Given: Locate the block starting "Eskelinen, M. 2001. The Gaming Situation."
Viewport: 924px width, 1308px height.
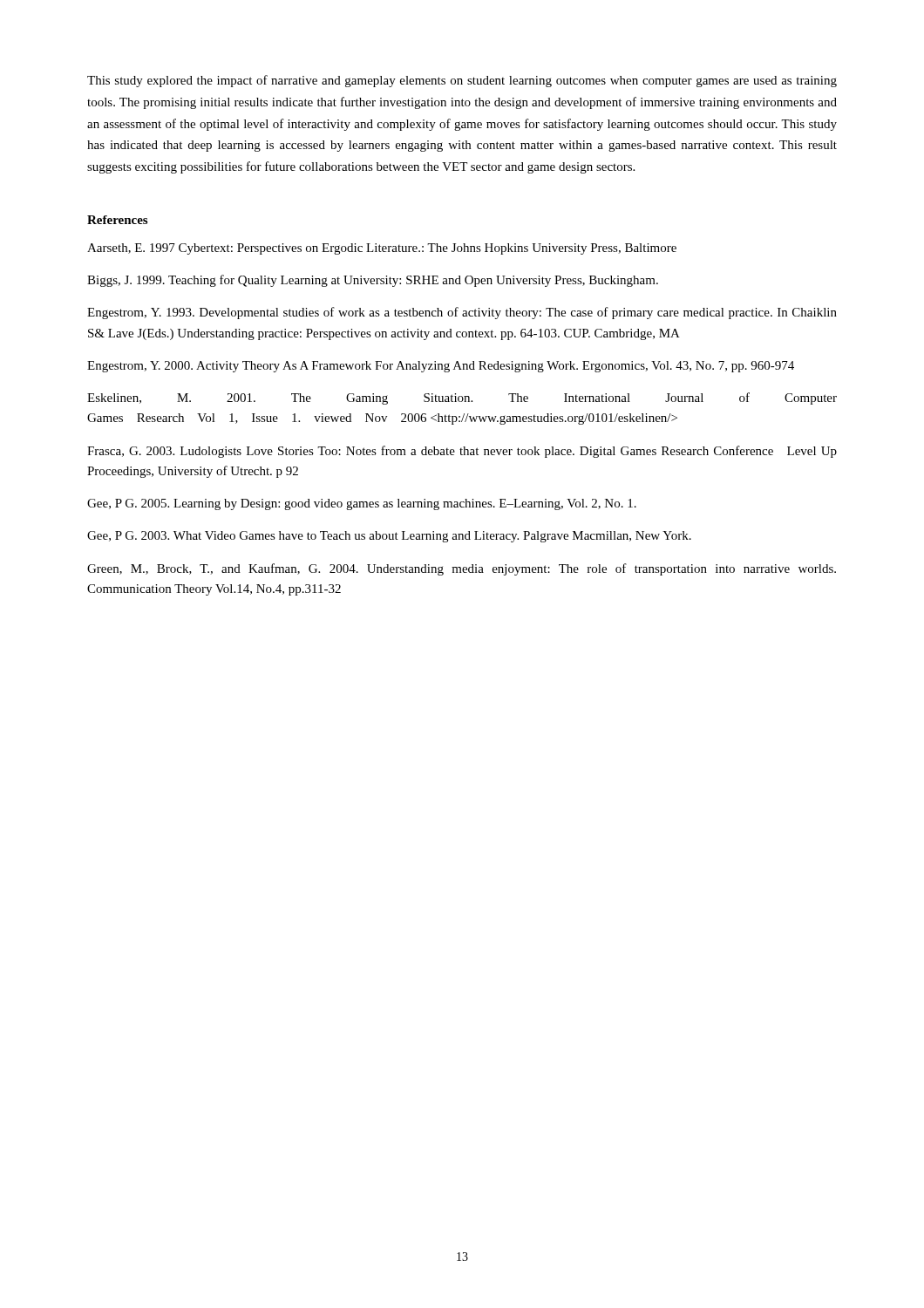Looking at the screenshot, I should pos(462,408).
